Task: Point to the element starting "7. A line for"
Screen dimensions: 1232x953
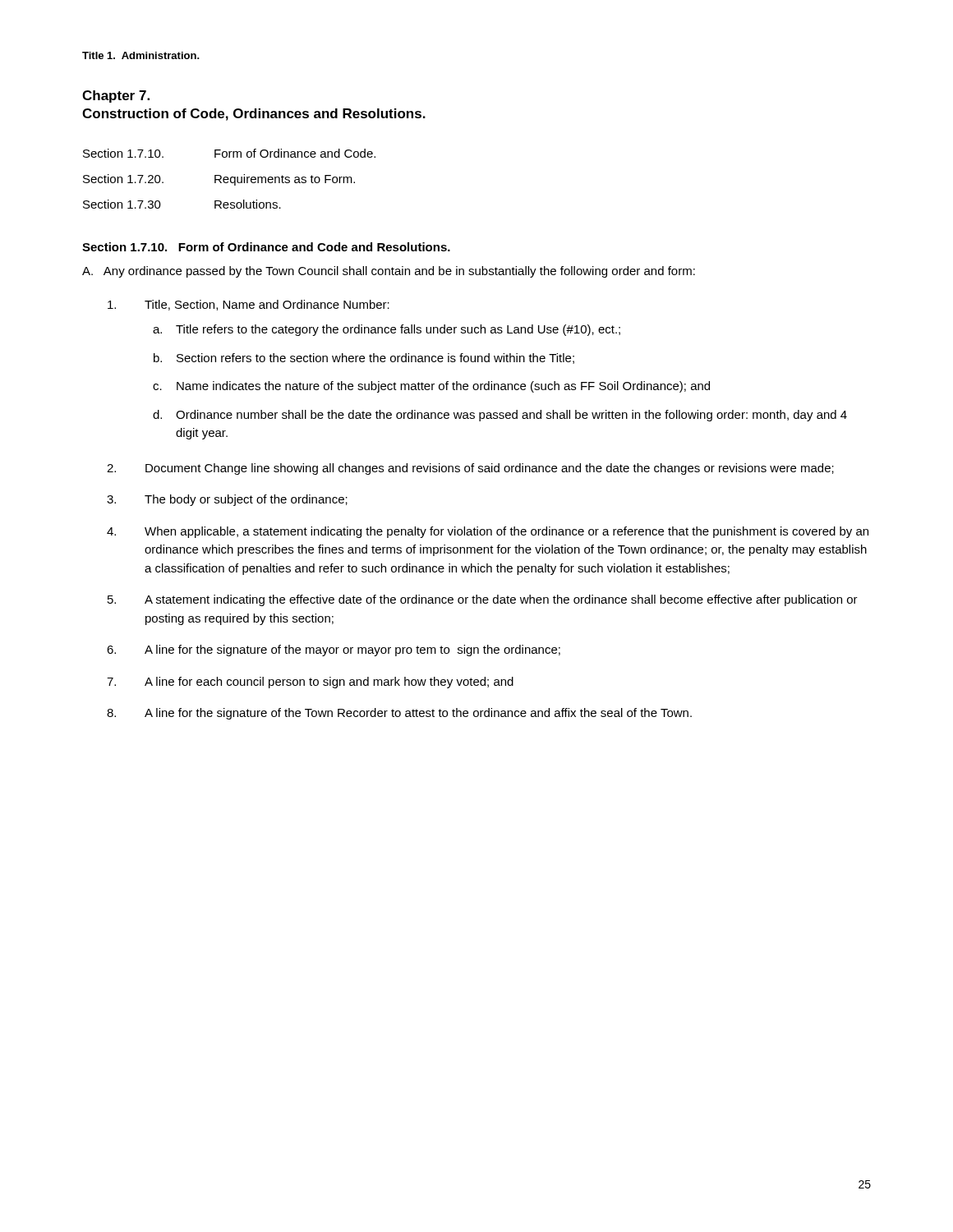Action: 476,682
